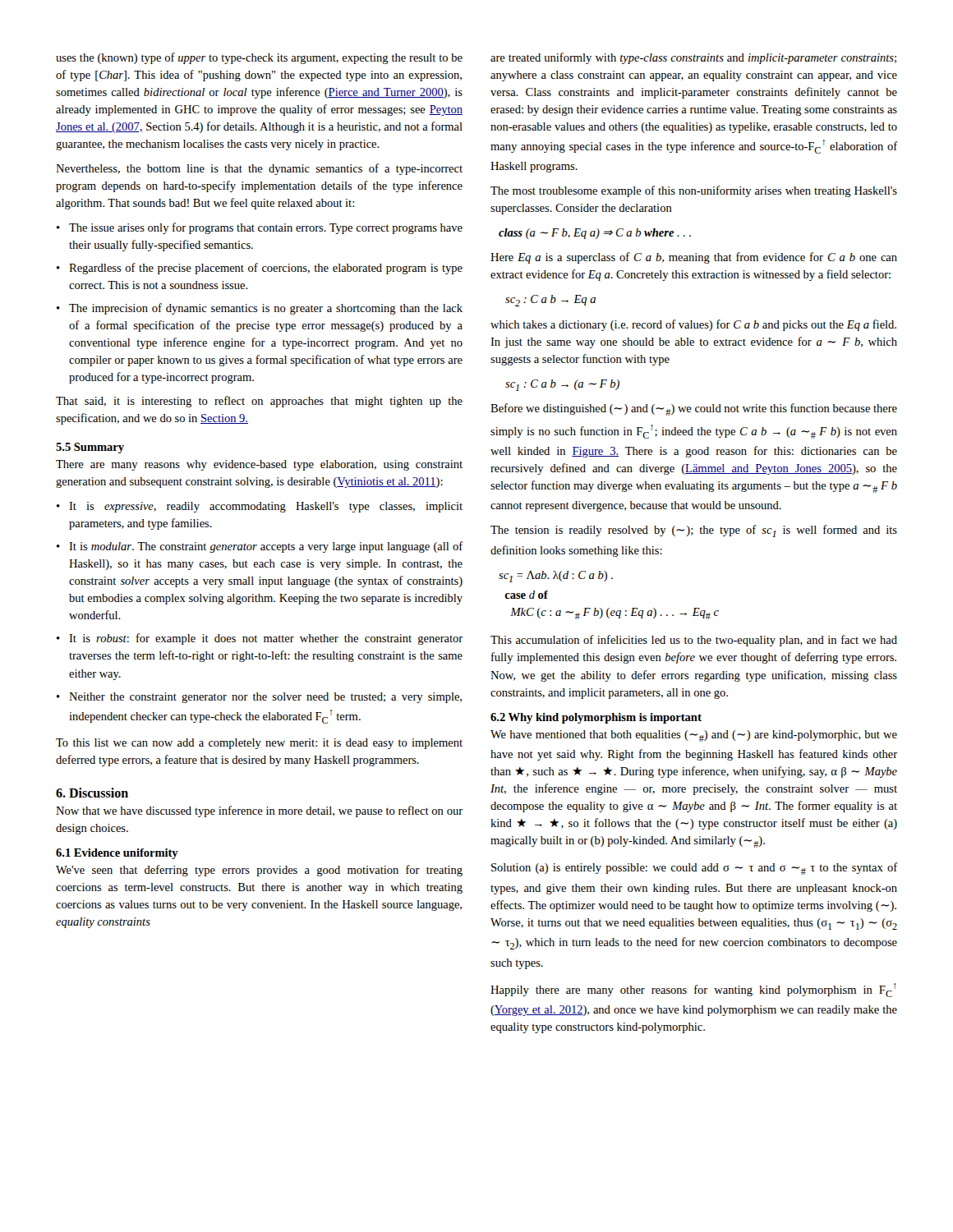Viewport: 953px width, 1232px height.
Task: Locate the region starting "are treated uniformly with type-class"
Action: pos(694,112)
